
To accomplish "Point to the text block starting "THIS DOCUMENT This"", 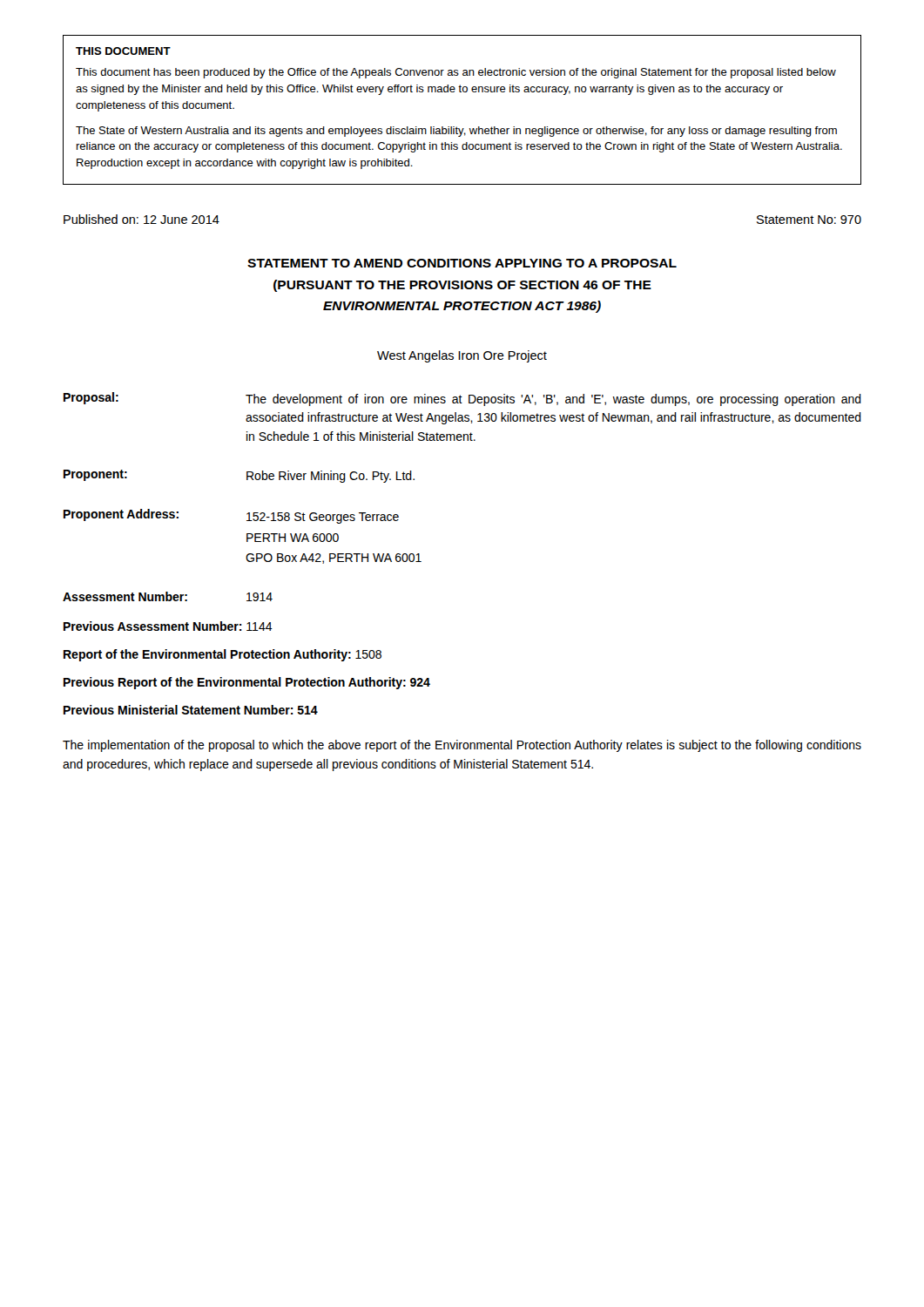I will point(123,51).
